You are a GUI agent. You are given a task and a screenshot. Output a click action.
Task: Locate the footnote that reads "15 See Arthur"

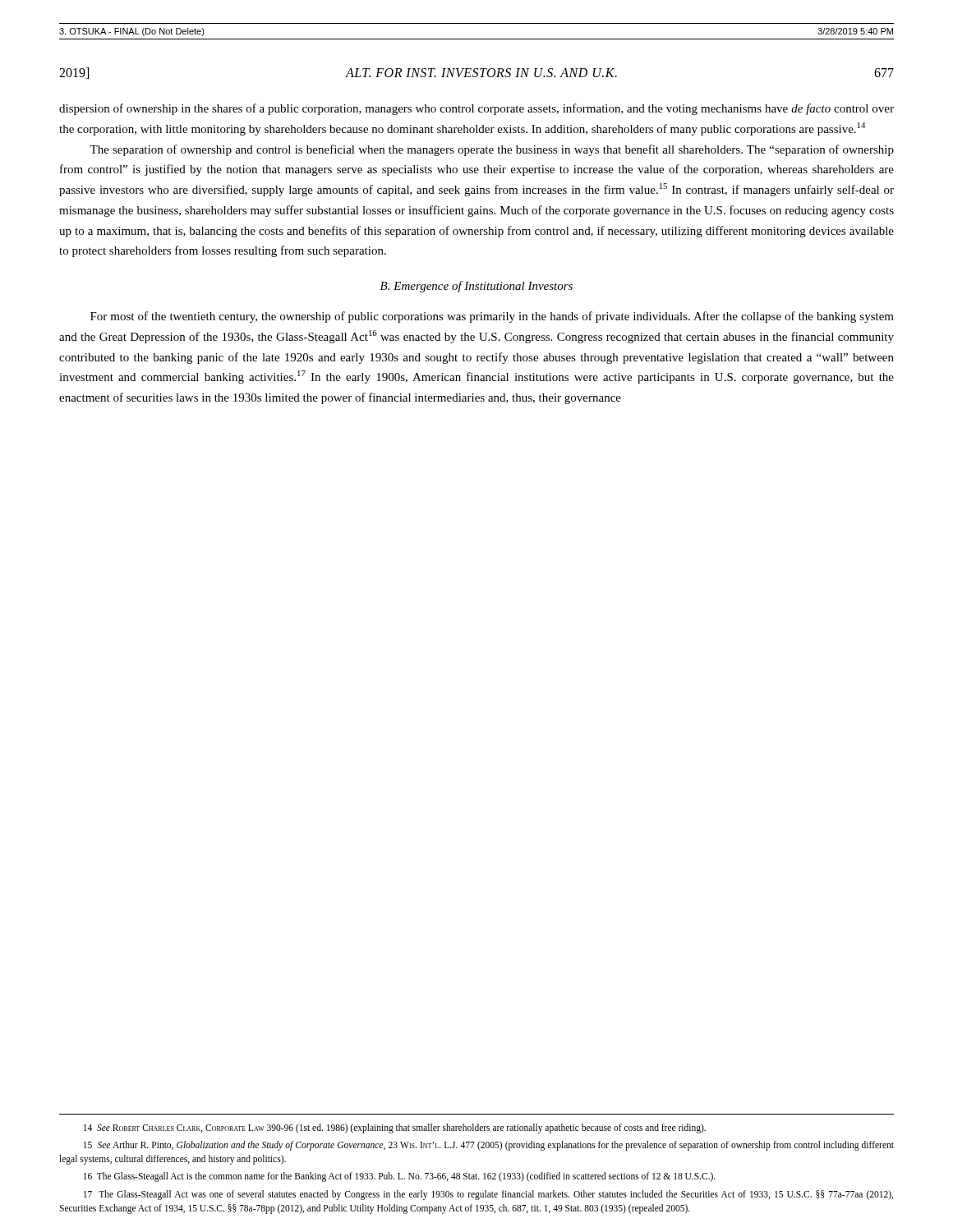pos(476,1152)
